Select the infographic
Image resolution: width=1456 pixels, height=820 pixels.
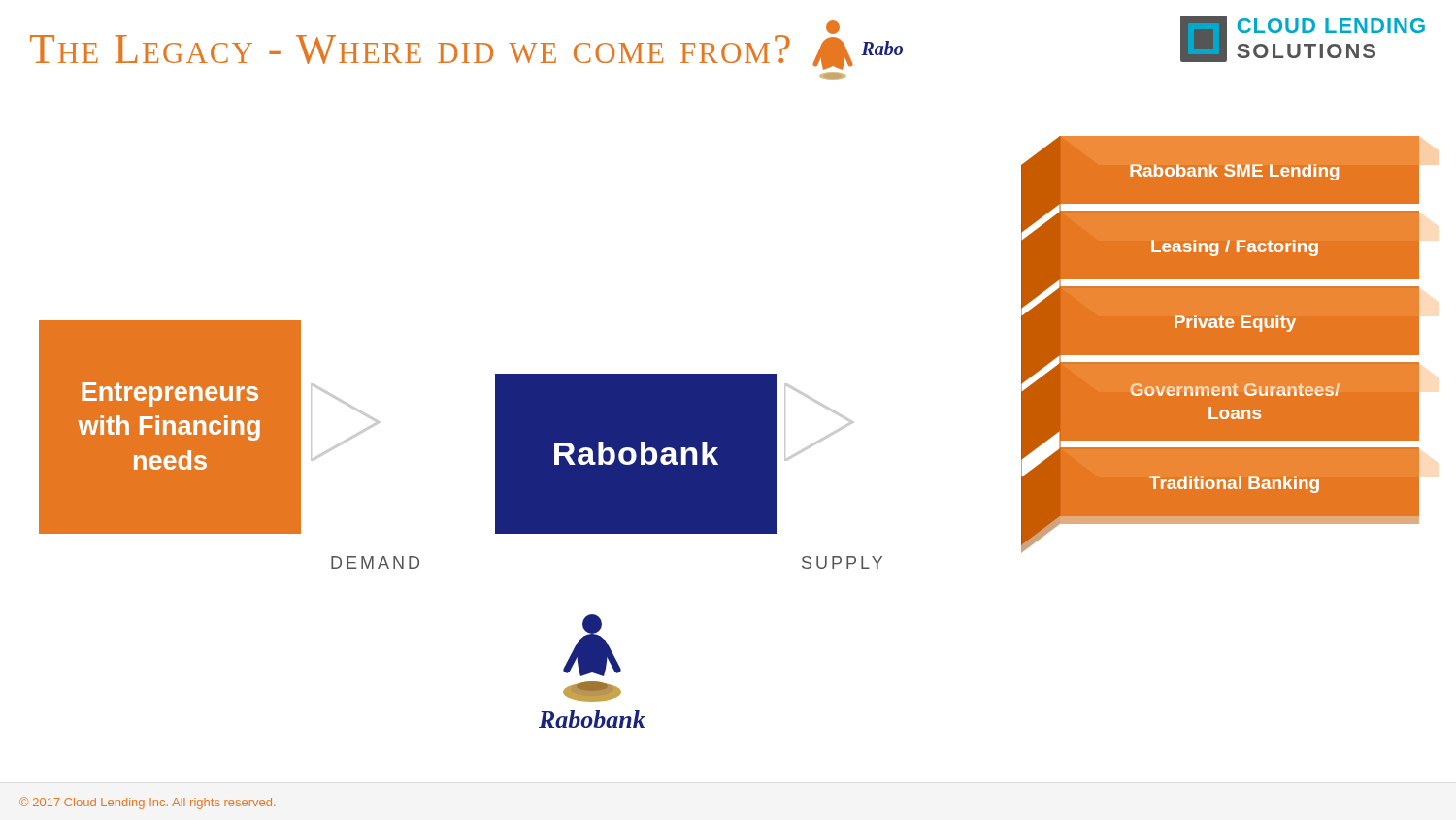pyautogui.click(x=728, y=429)
